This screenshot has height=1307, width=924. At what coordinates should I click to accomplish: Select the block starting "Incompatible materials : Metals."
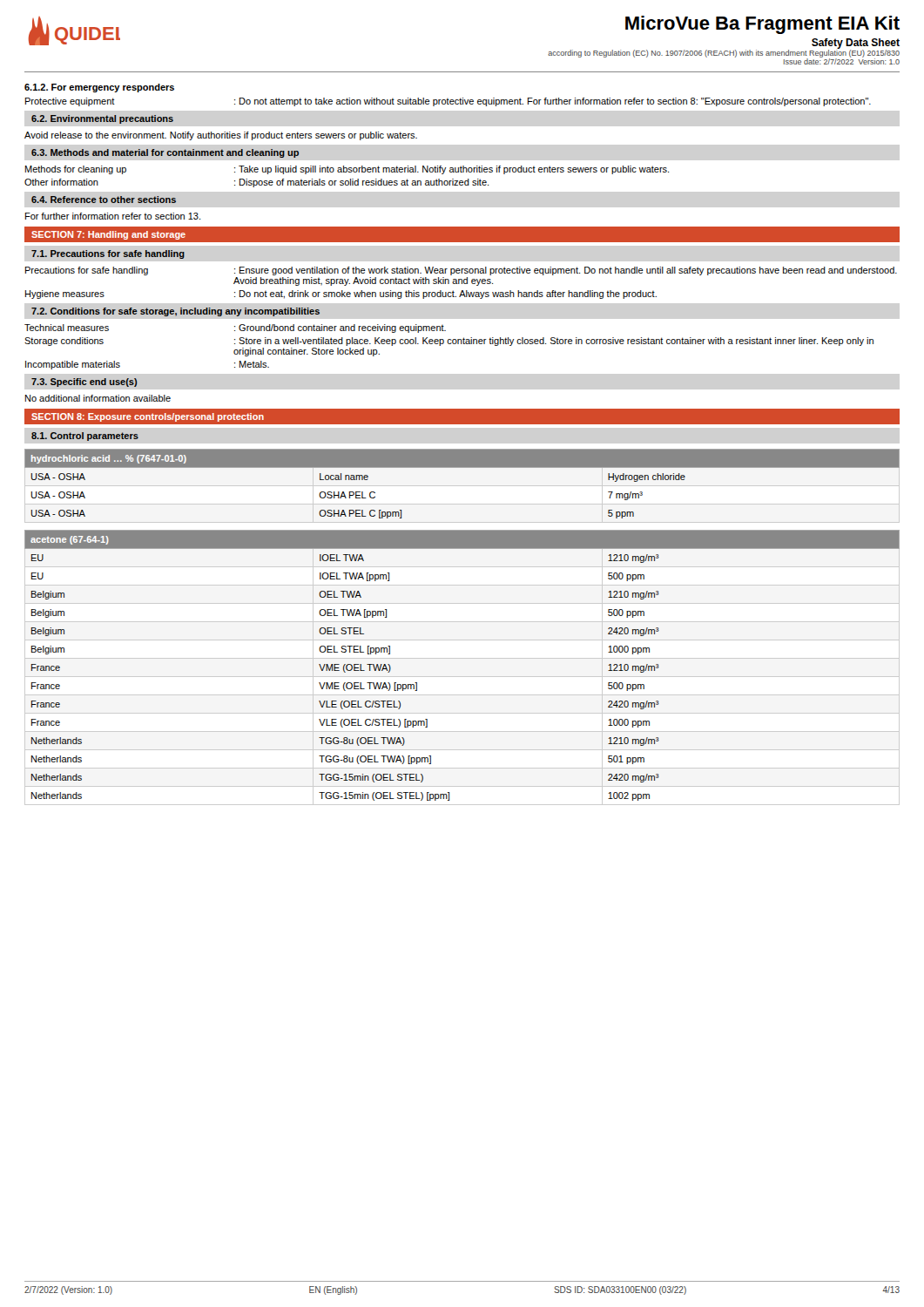pos(72,365)
